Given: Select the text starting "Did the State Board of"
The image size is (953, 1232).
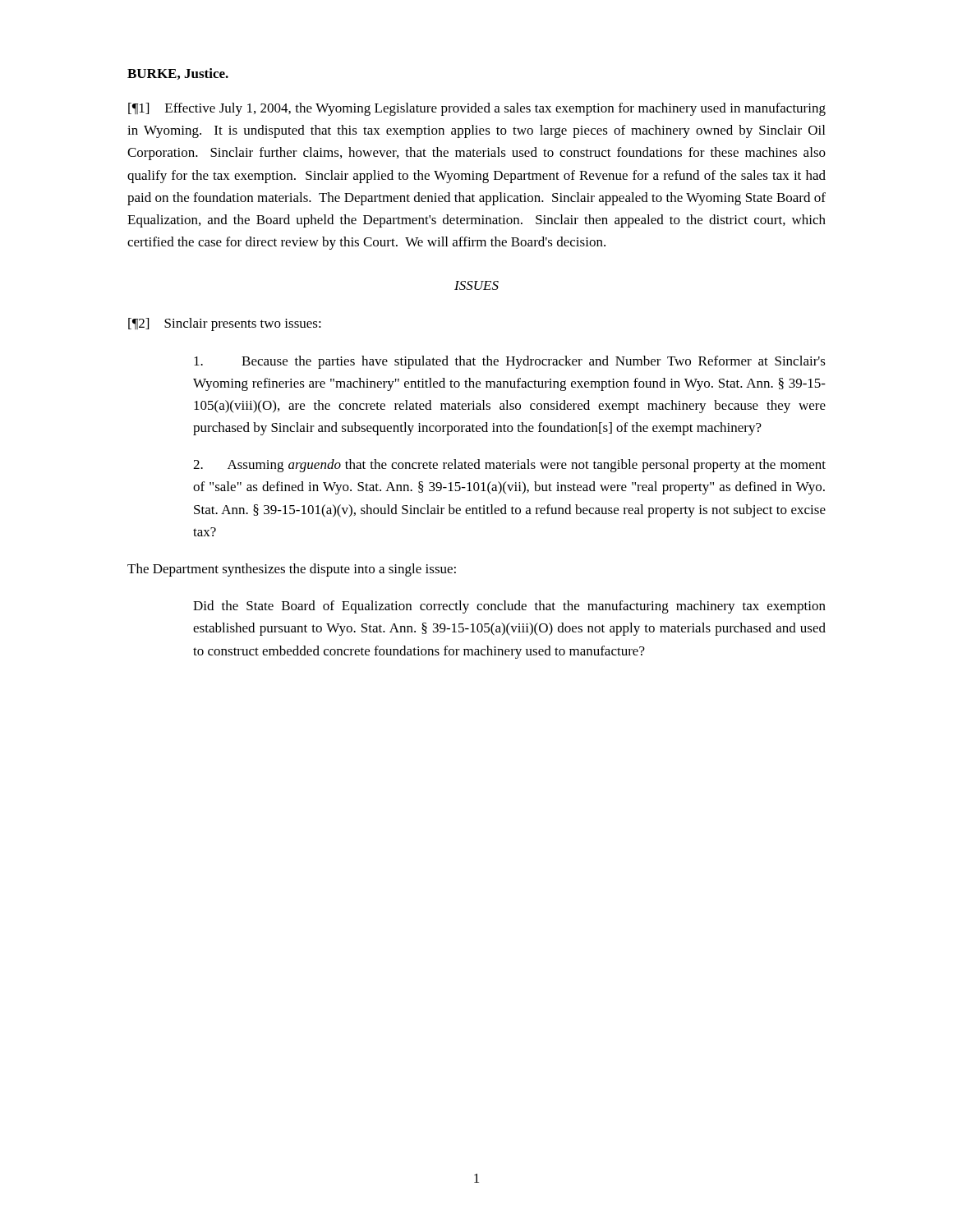Looking at the screenshot, I should [509, 628].
